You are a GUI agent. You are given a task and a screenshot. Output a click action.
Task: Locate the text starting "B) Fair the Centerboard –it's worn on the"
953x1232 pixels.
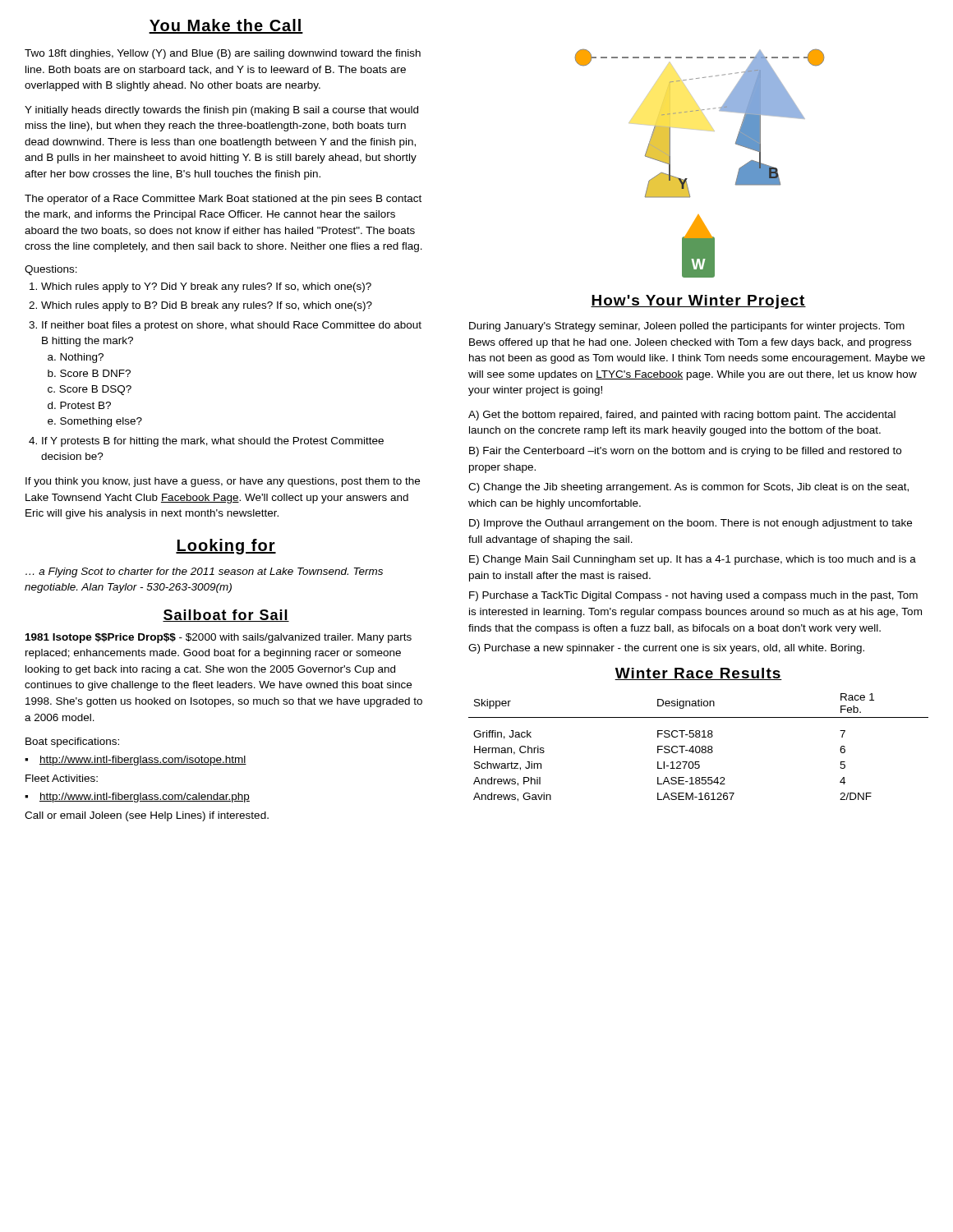pos(685,458)
